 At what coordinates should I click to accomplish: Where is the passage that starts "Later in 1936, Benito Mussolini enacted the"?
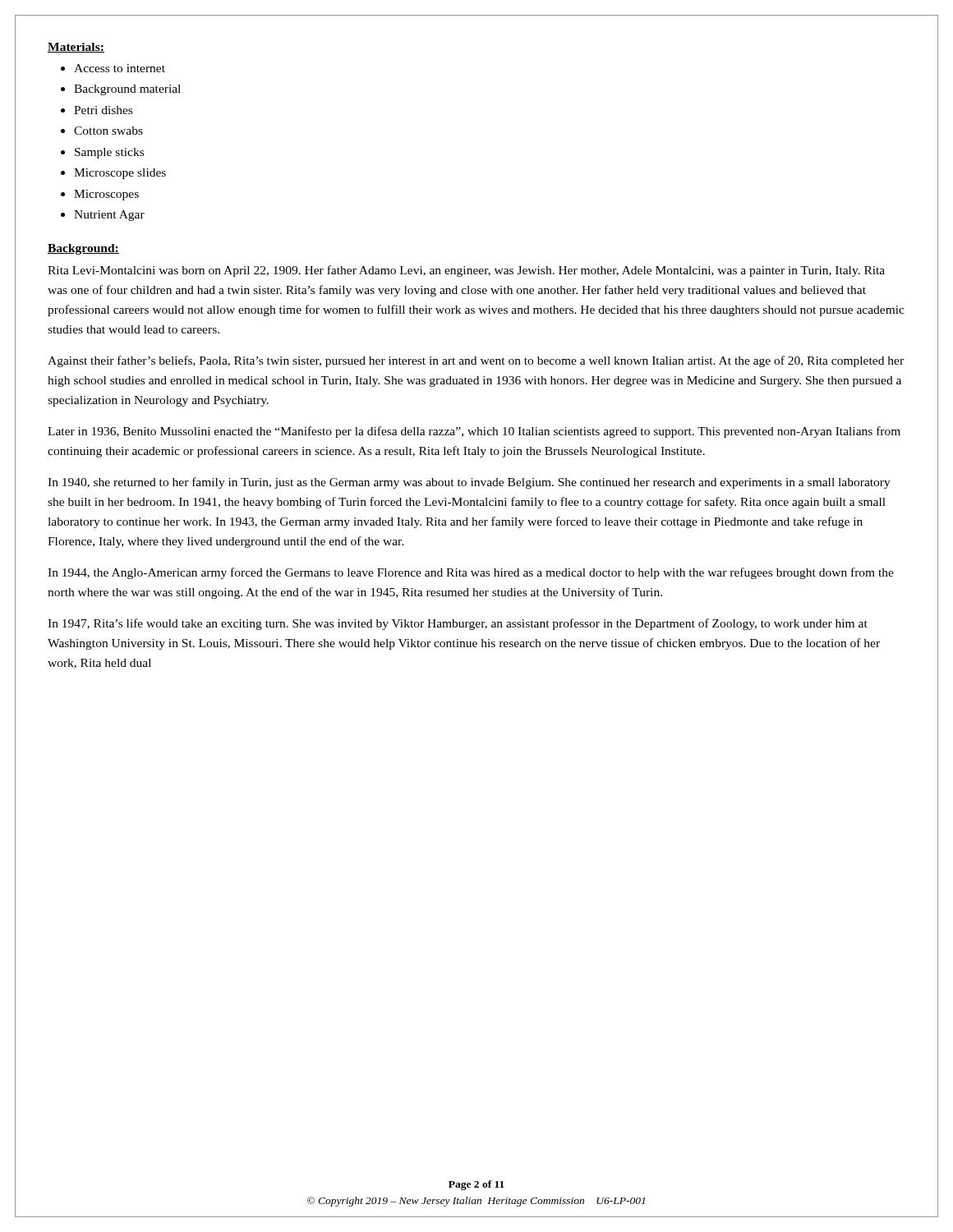[474, 441]
